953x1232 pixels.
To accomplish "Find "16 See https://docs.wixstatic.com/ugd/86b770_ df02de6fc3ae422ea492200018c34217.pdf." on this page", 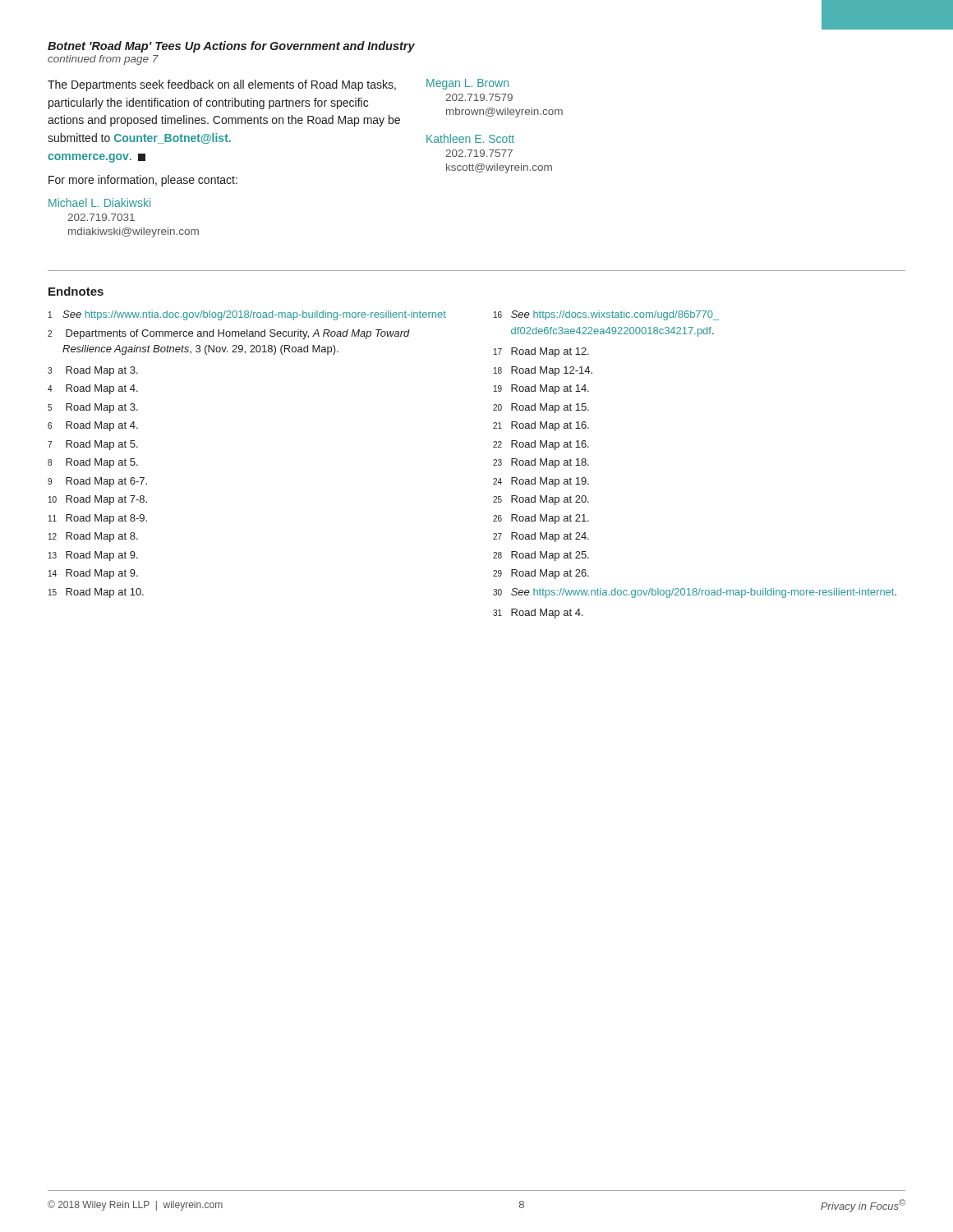I will pos(606,323).
